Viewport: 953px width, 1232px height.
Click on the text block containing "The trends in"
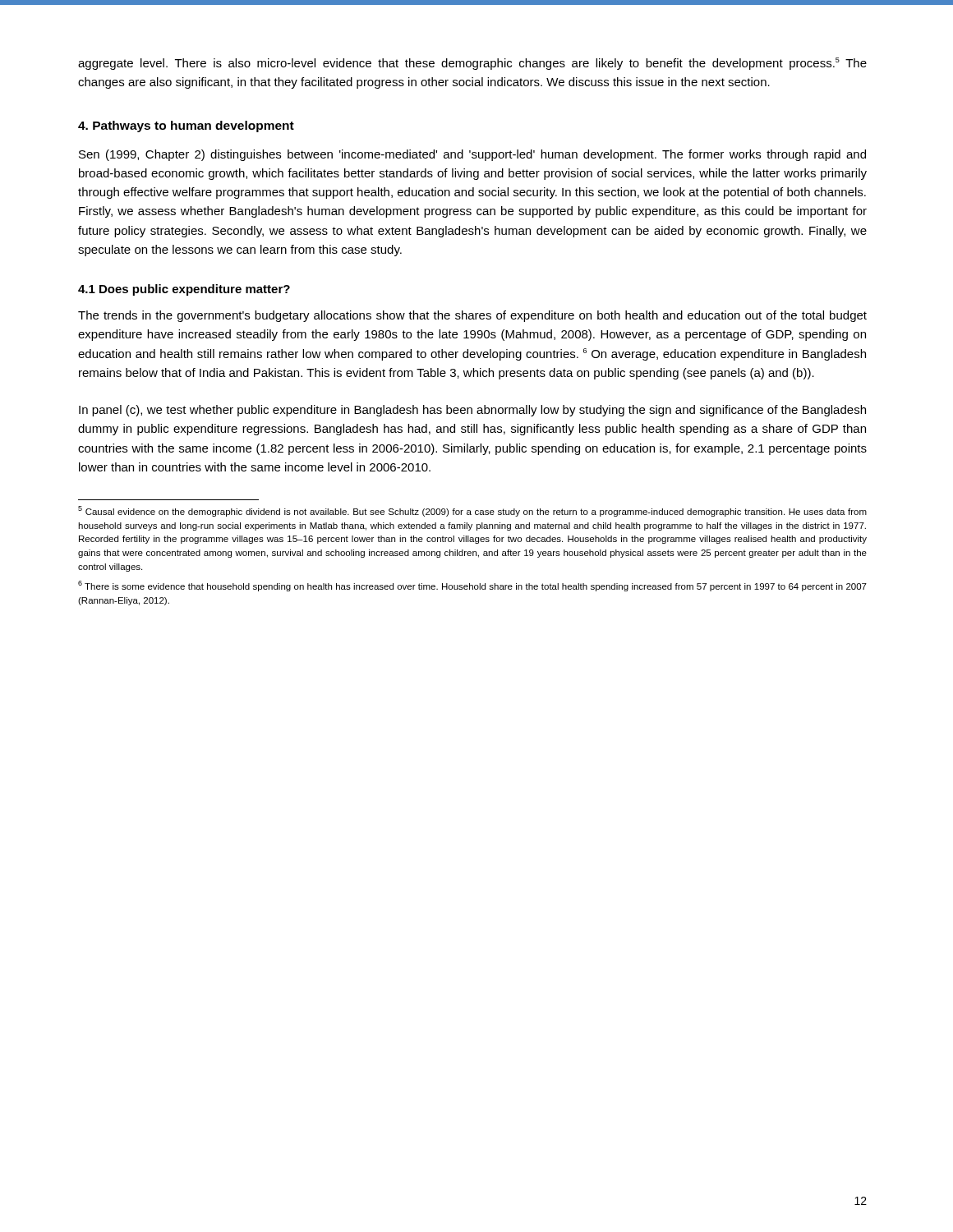(472, 344)
